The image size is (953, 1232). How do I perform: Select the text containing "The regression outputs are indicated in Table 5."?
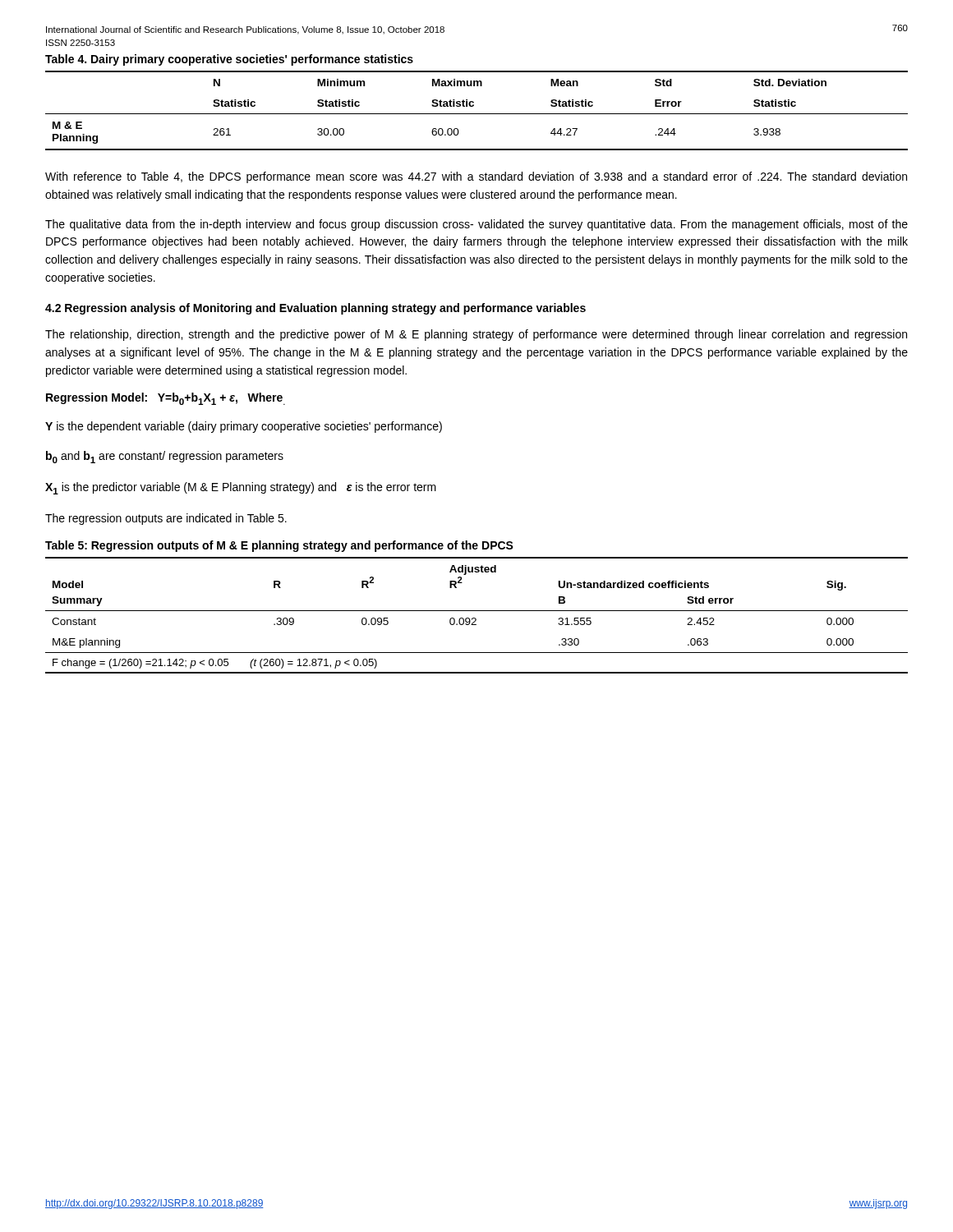(166, 519)
